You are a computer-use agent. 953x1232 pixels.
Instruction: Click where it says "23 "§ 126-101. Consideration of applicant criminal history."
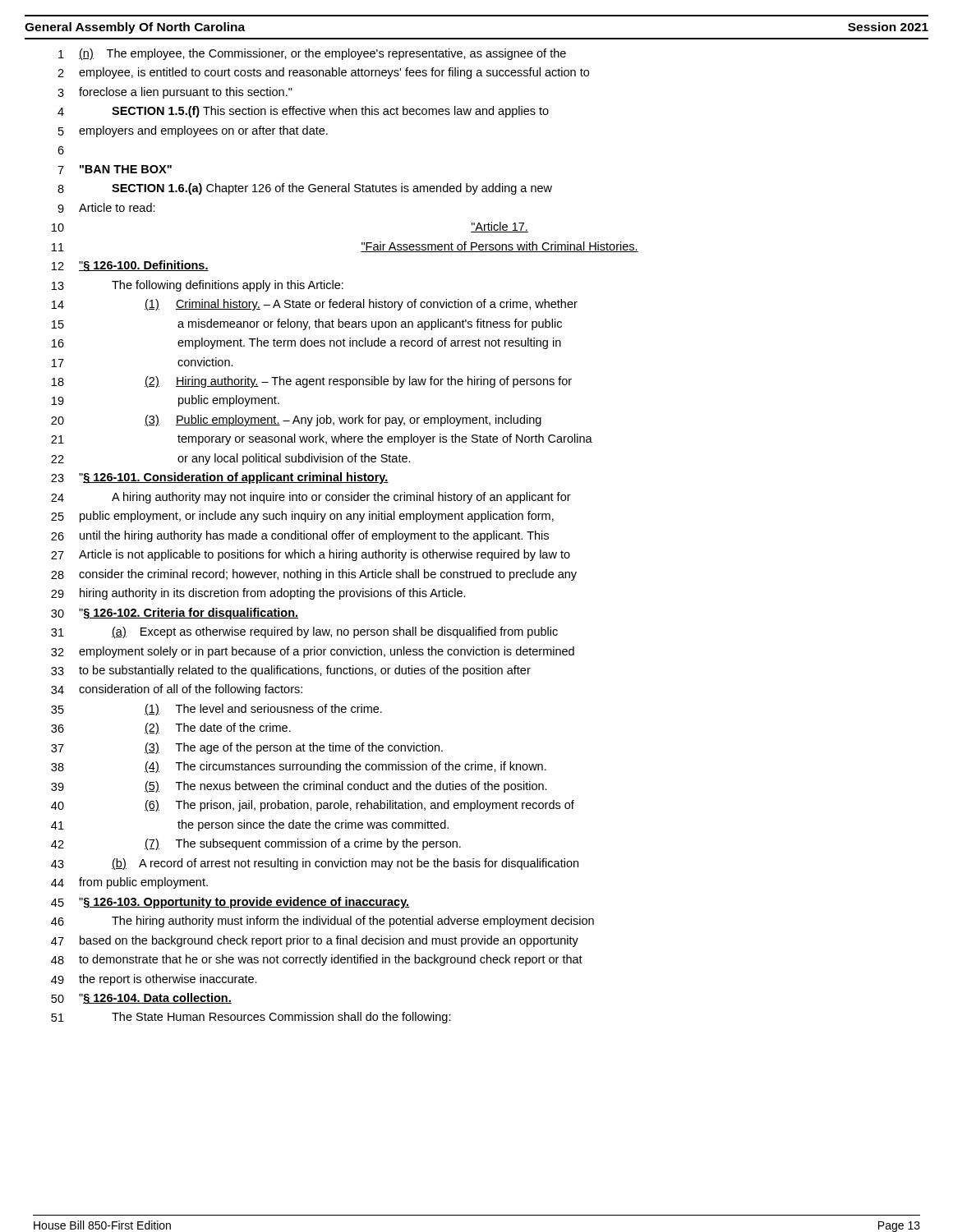point(220,478)
